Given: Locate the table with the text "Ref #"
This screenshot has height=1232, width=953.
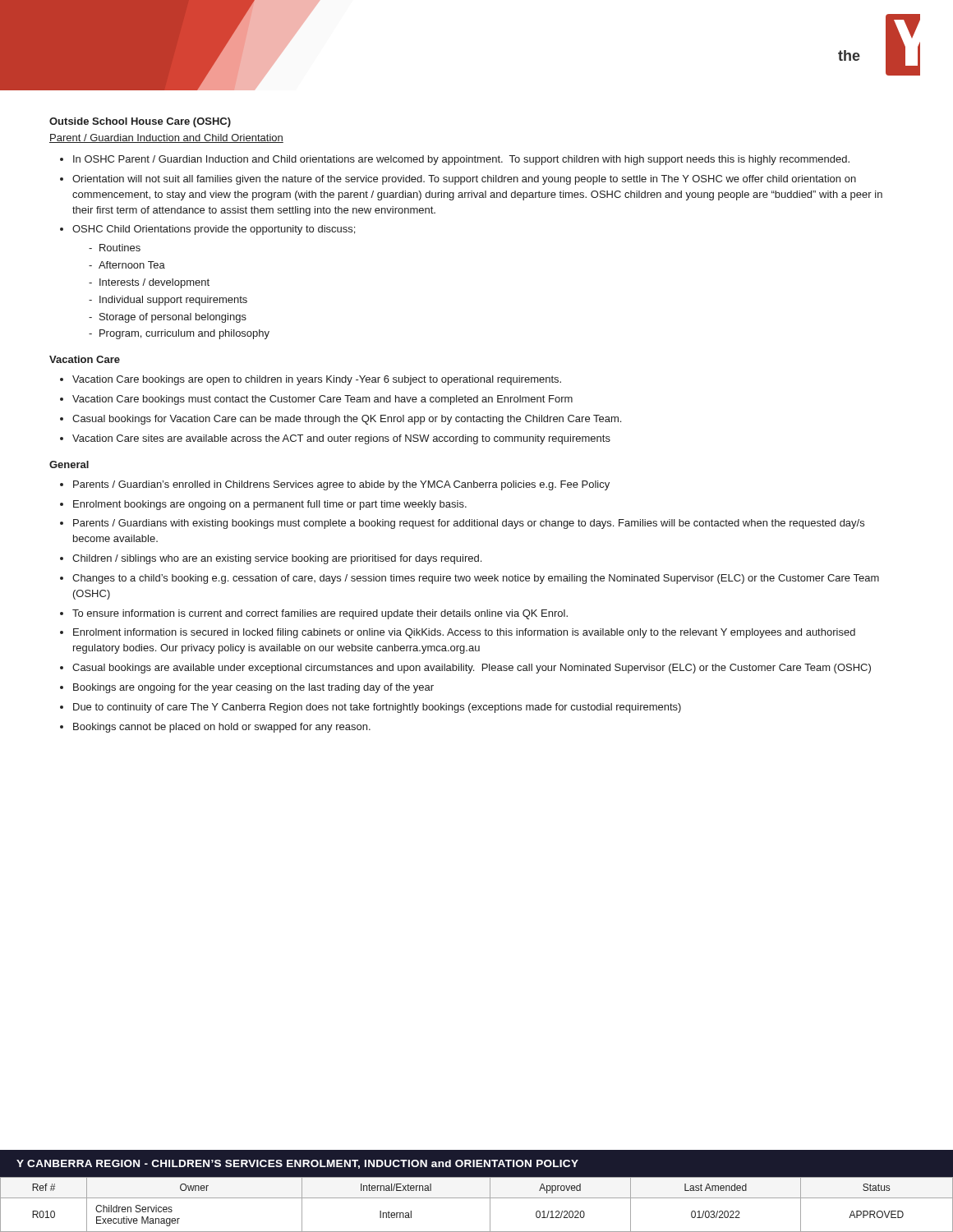Looking at the screenshot, I should click(476, 1204).
